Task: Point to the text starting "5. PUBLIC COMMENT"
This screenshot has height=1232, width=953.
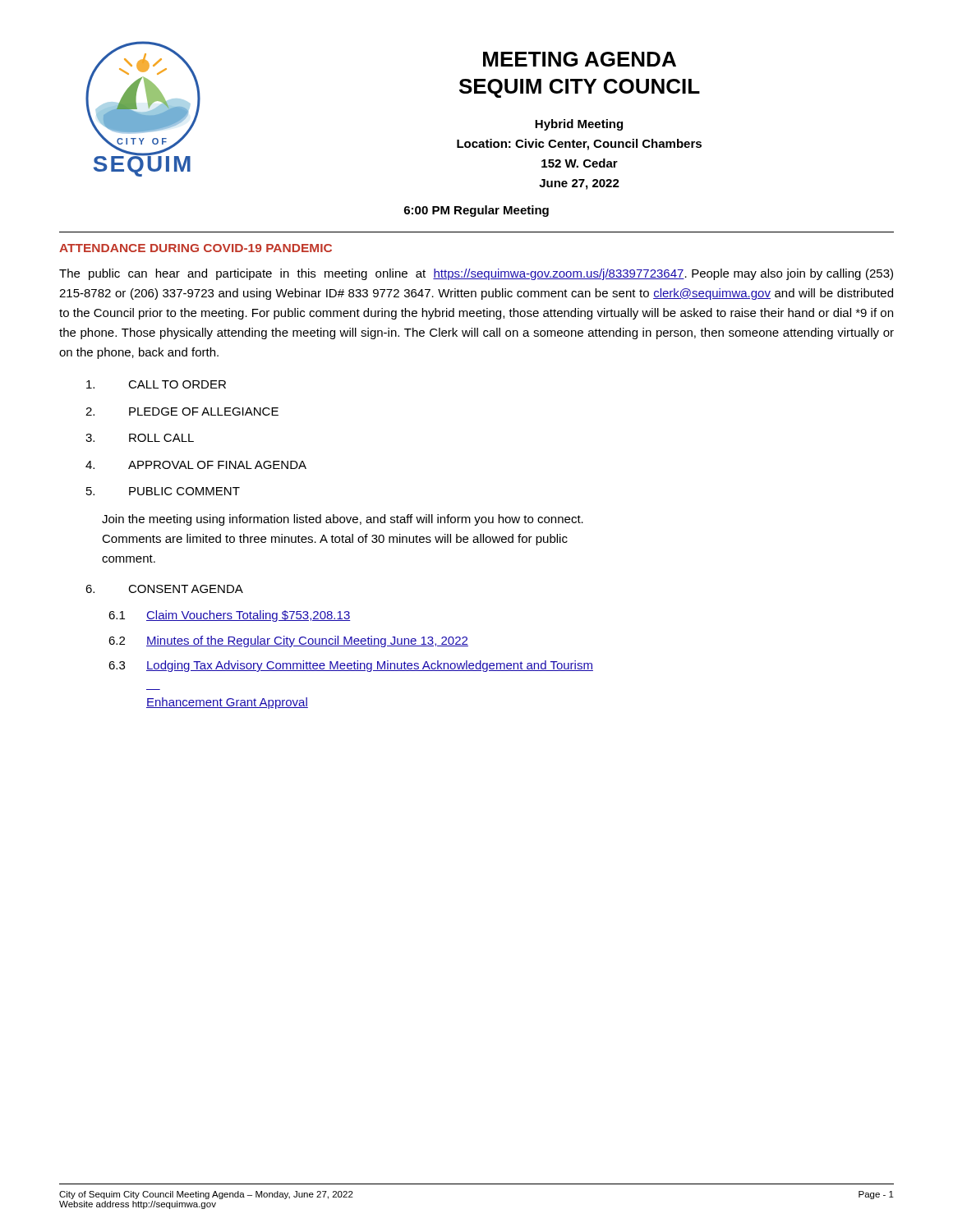Action: pyautogui.click(x=163, y=491)
